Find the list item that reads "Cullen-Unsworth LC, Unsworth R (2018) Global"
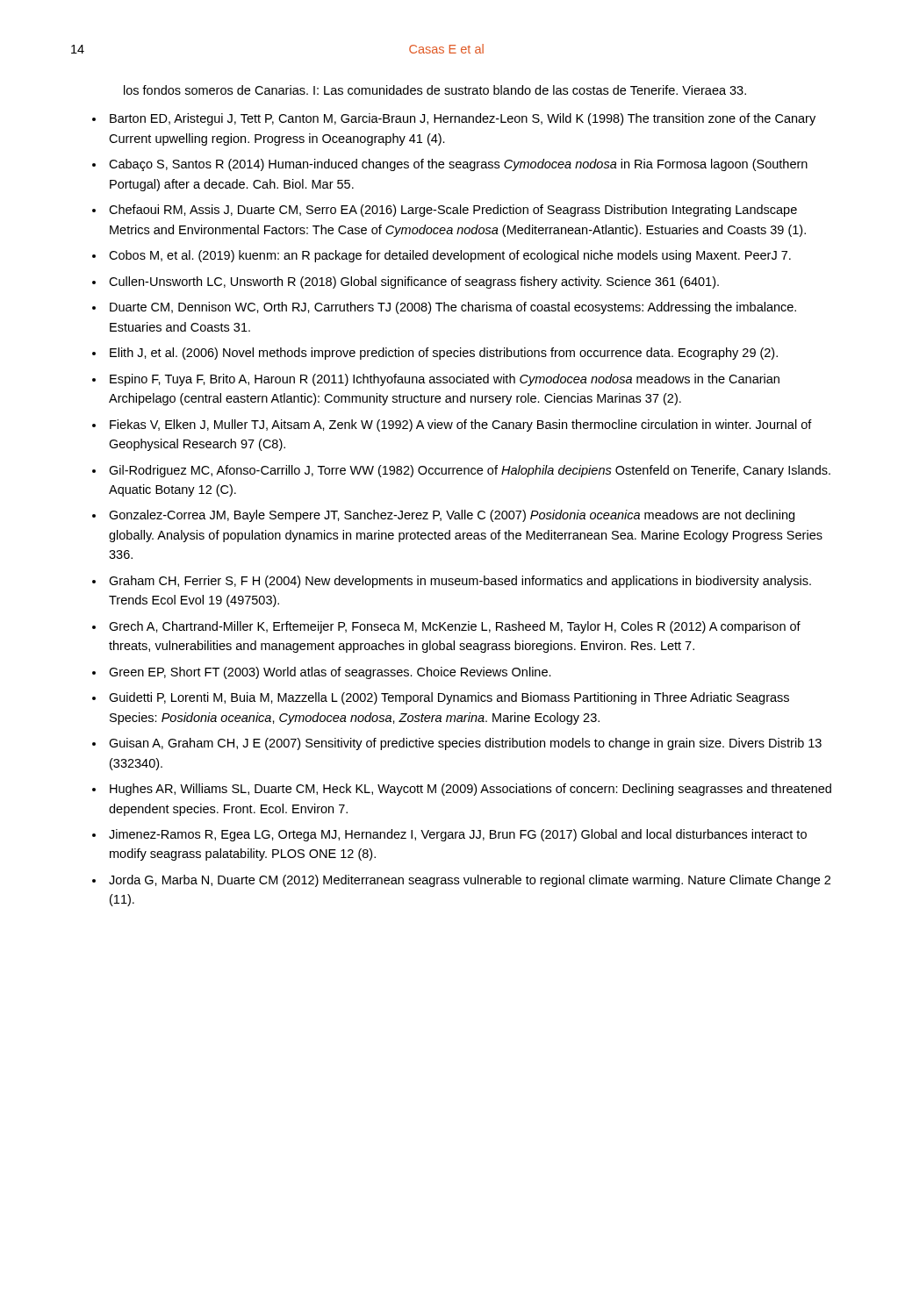This screenshot has width=905, height=1316. pyautogui.click(x=414, y=281)
